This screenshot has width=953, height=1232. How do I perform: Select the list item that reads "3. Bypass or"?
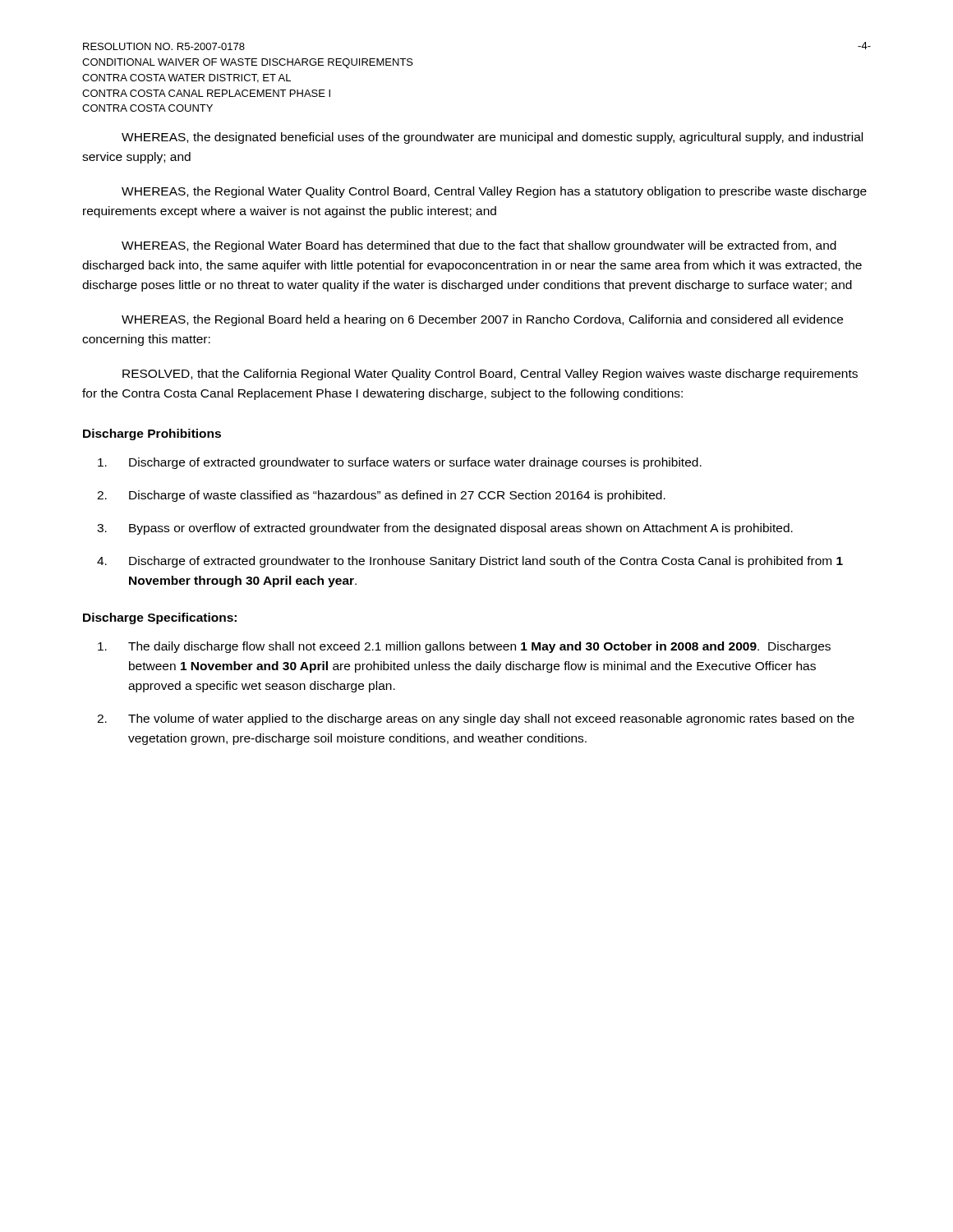tap(476, 528)
